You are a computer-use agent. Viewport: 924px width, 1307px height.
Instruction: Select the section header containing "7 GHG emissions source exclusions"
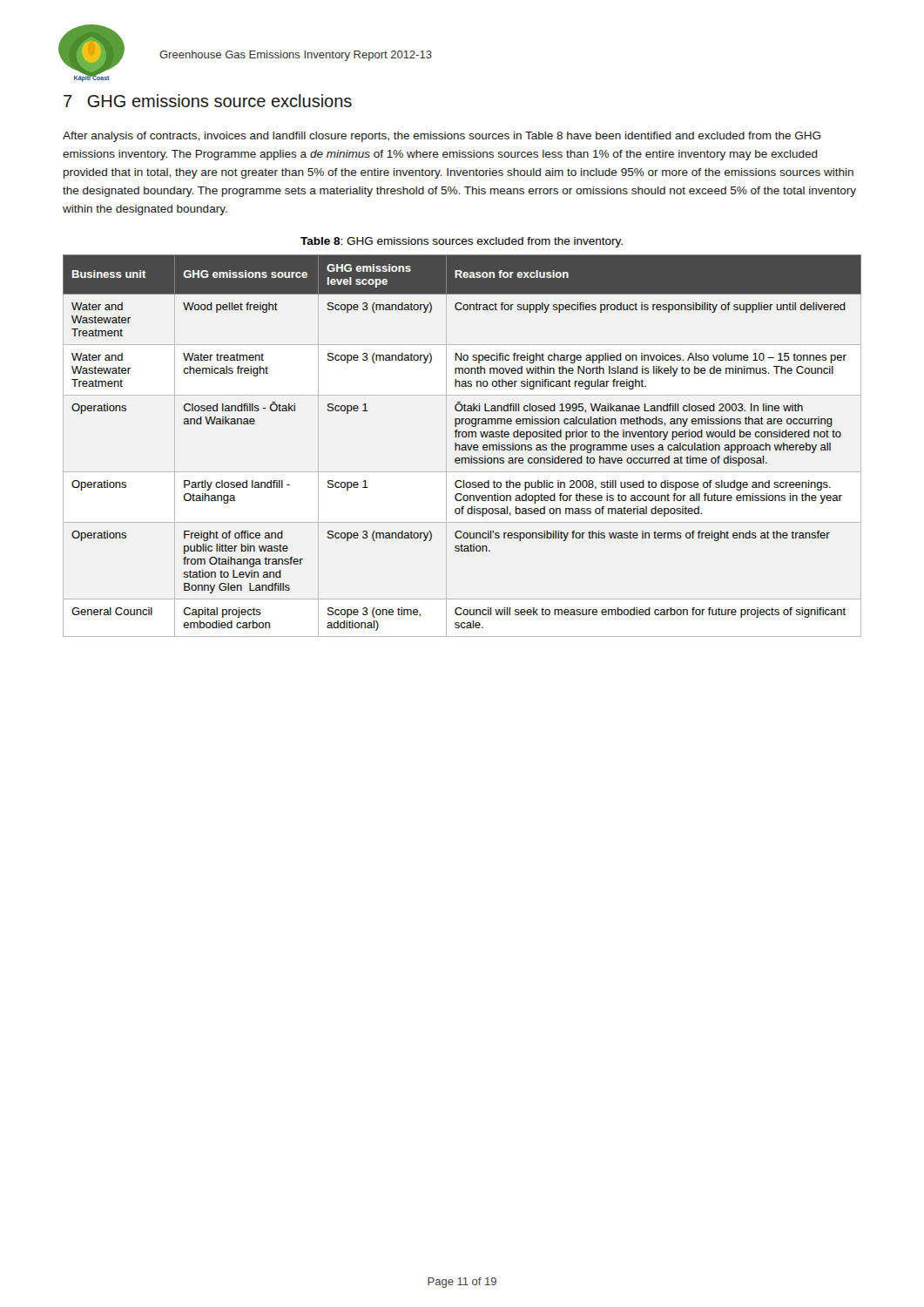[x=208, y=101]
